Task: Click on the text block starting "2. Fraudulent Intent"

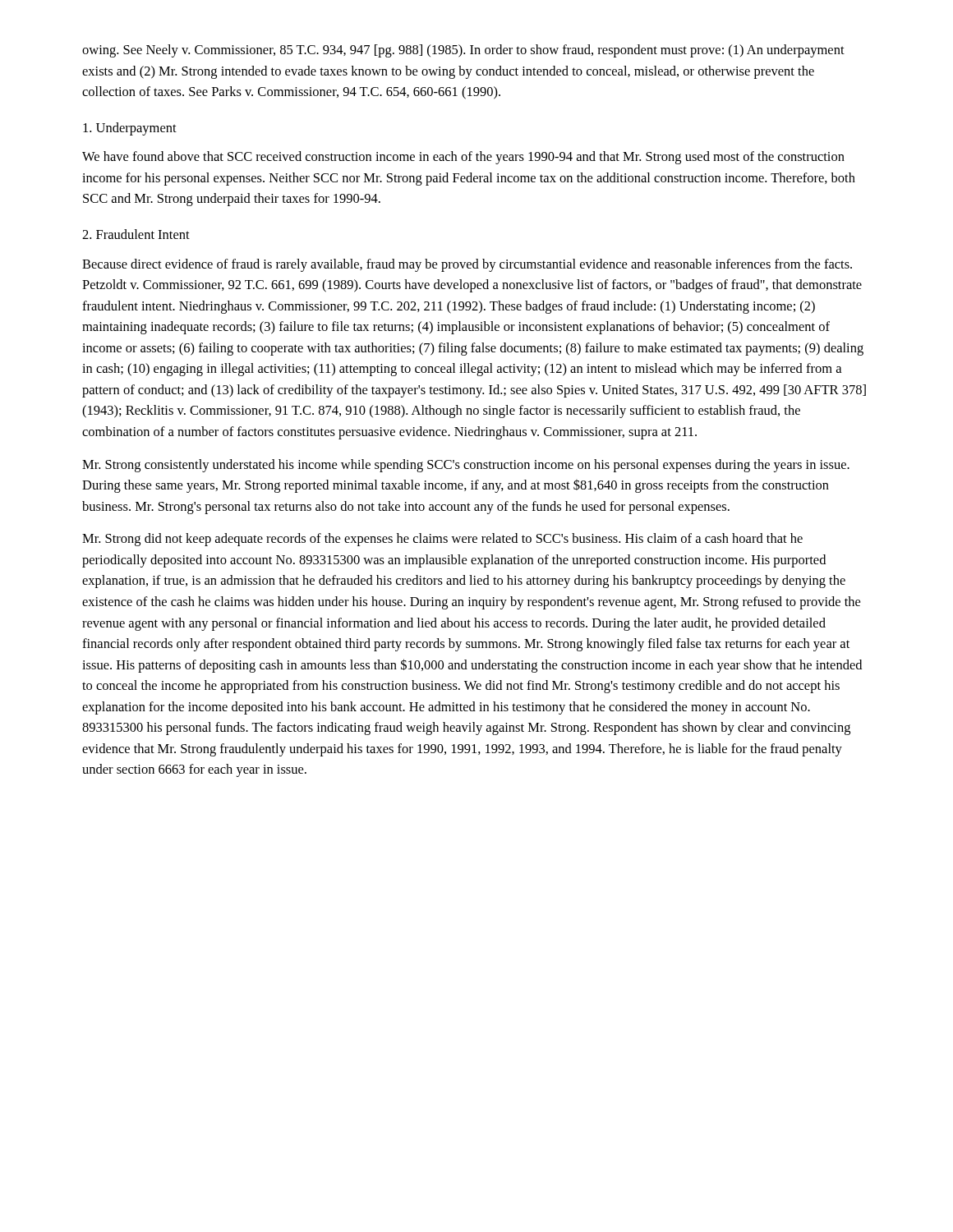Action: (x=136, y=234)
